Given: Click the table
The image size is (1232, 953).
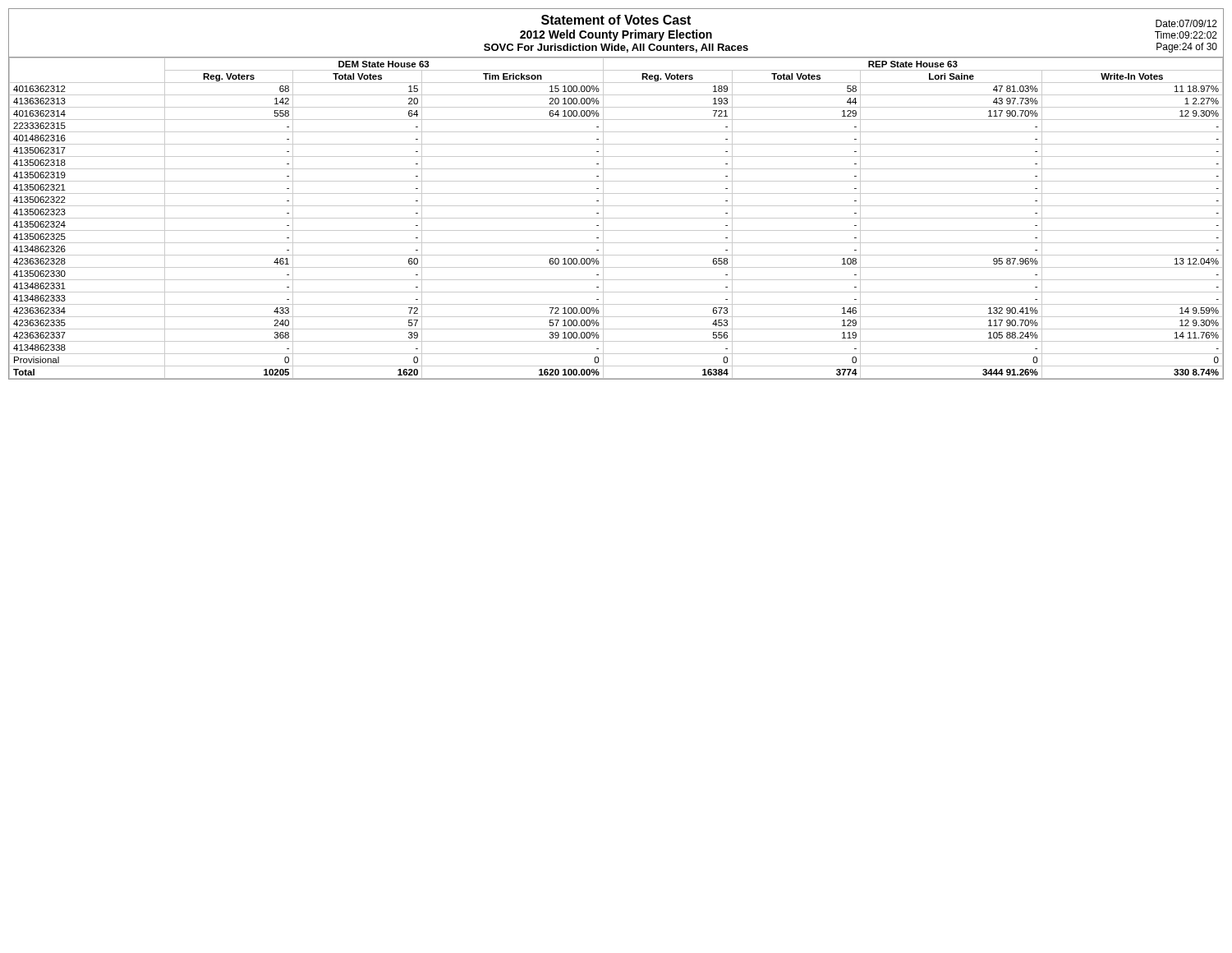Looking at the screenshot, I should click(x=616, y=219).
